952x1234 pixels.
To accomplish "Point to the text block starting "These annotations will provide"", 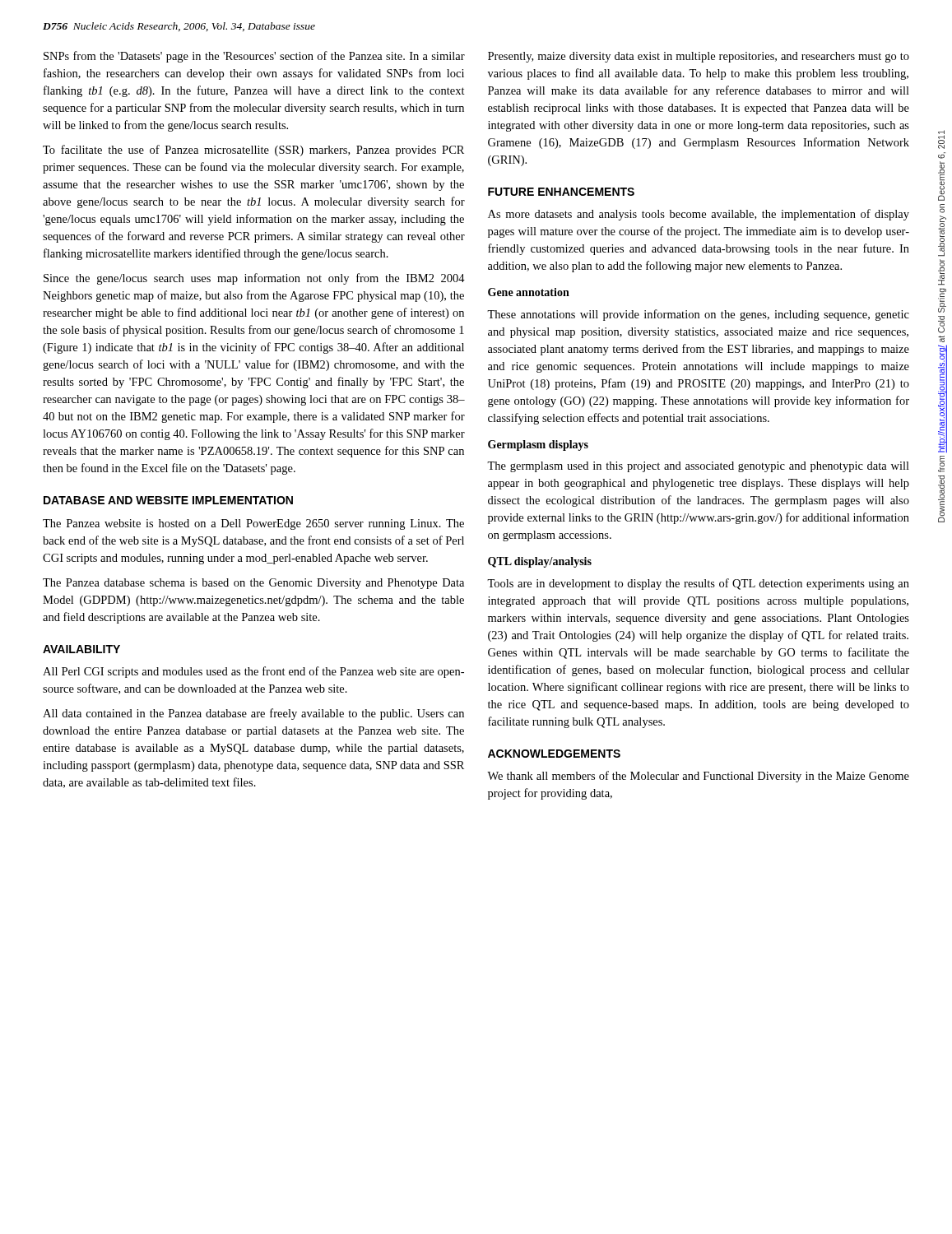I will tap(698, 366).
